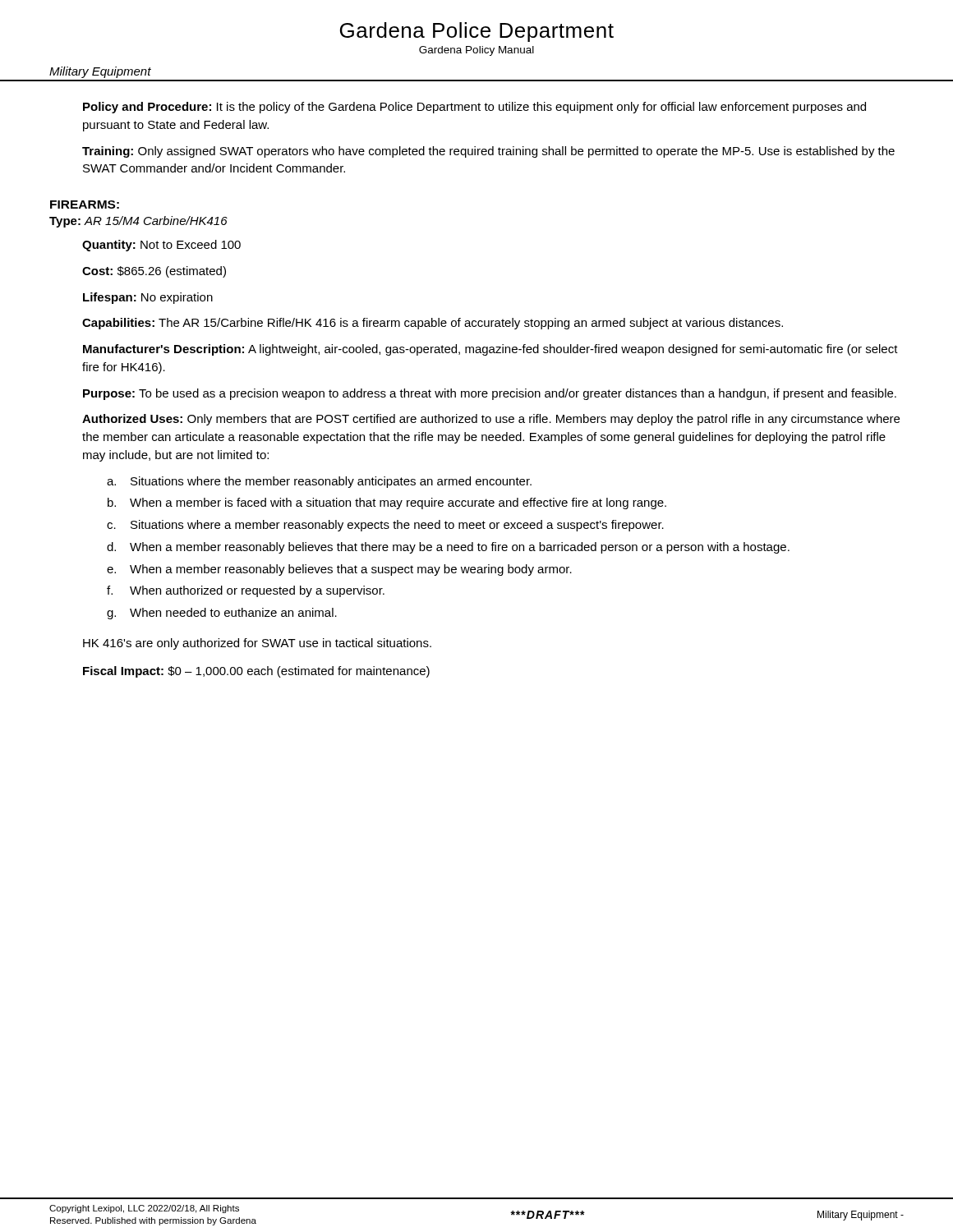Find the region starting "Manufacturer's Description: A lightweight, air-cooled,"
Viewport: 953px width, 1232px height.
pos(490,358)
